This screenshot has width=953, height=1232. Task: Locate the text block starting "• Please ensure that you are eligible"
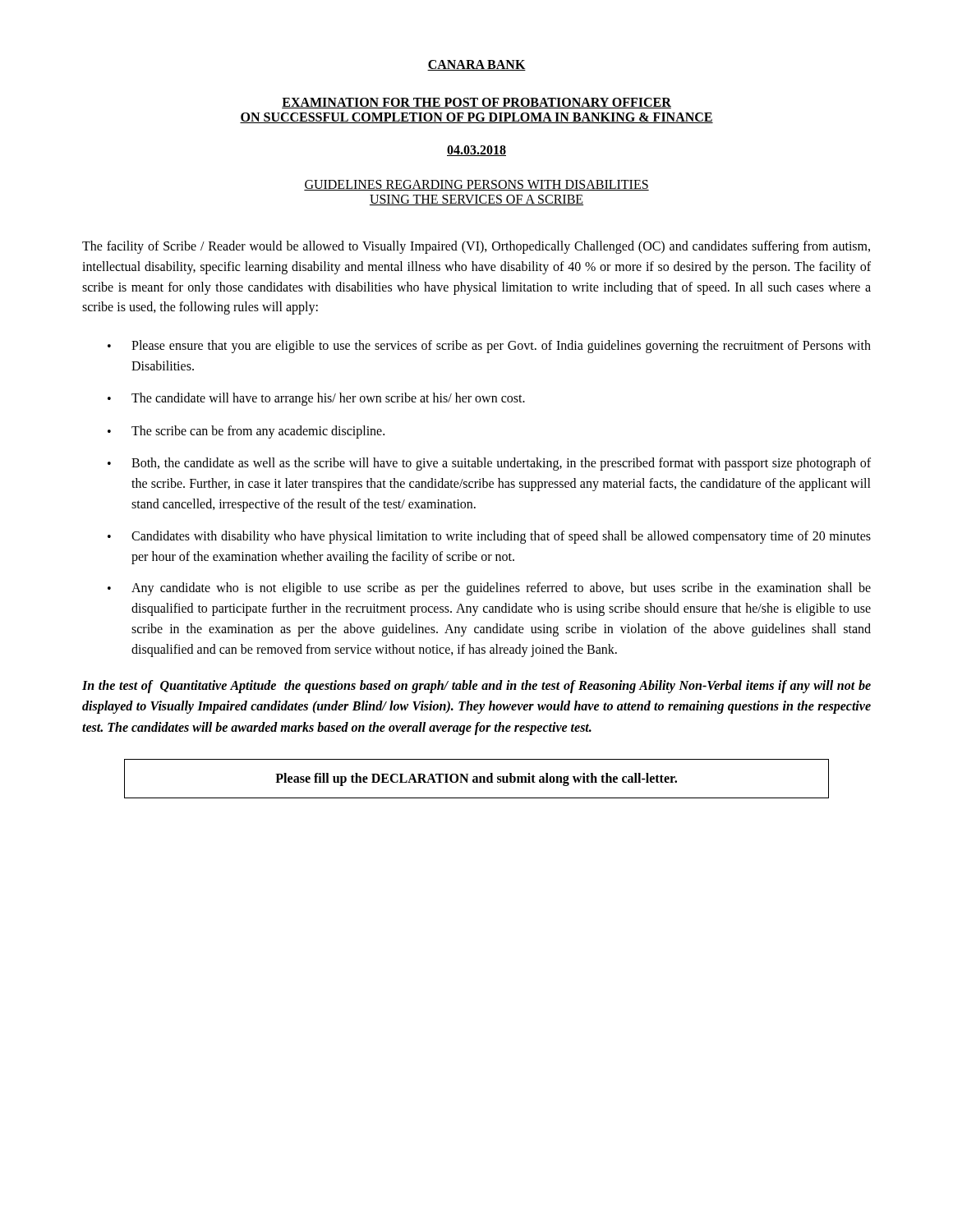489,356
